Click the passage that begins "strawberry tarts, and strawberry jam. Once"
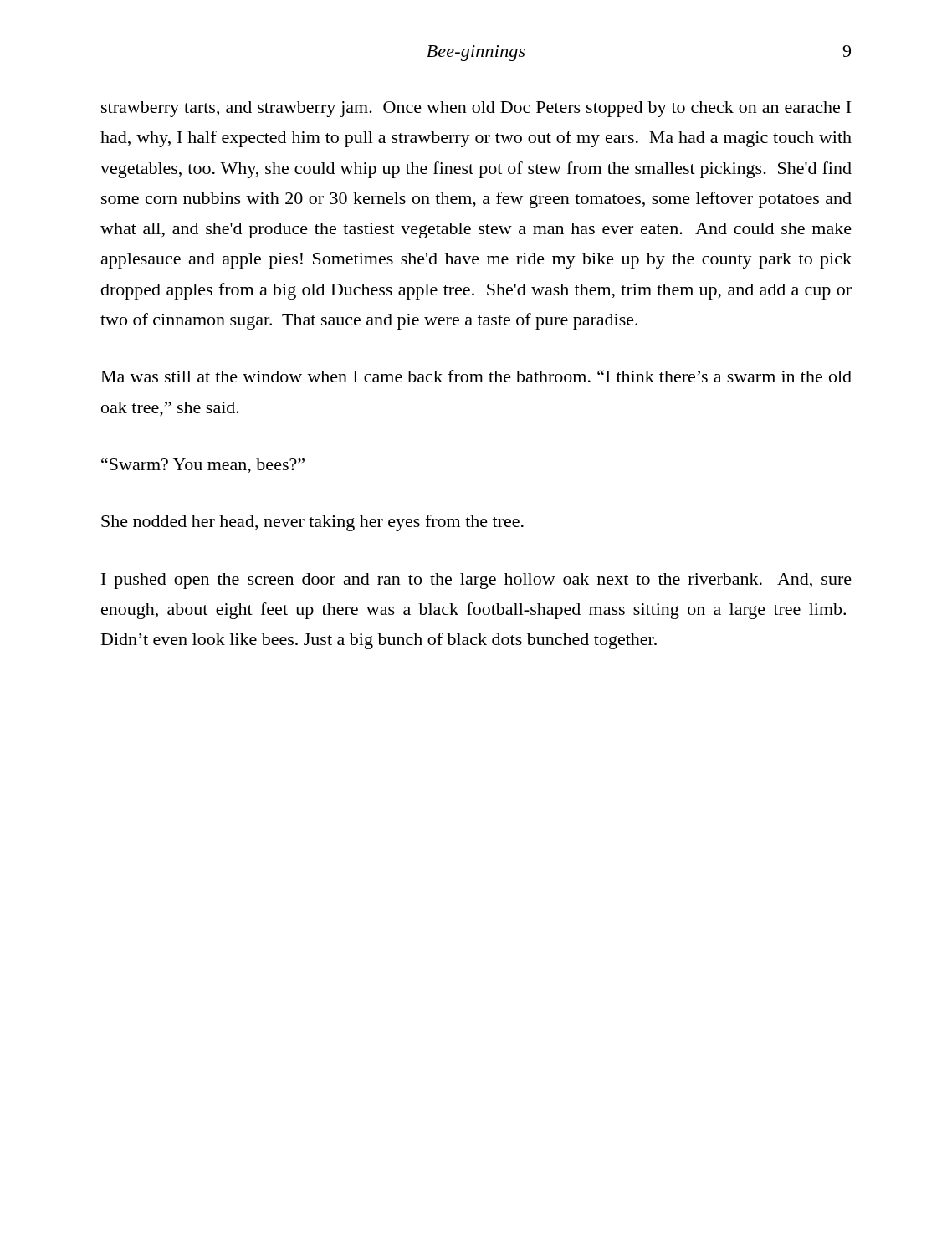952x1255 pixels. click(x=476, y=213)
